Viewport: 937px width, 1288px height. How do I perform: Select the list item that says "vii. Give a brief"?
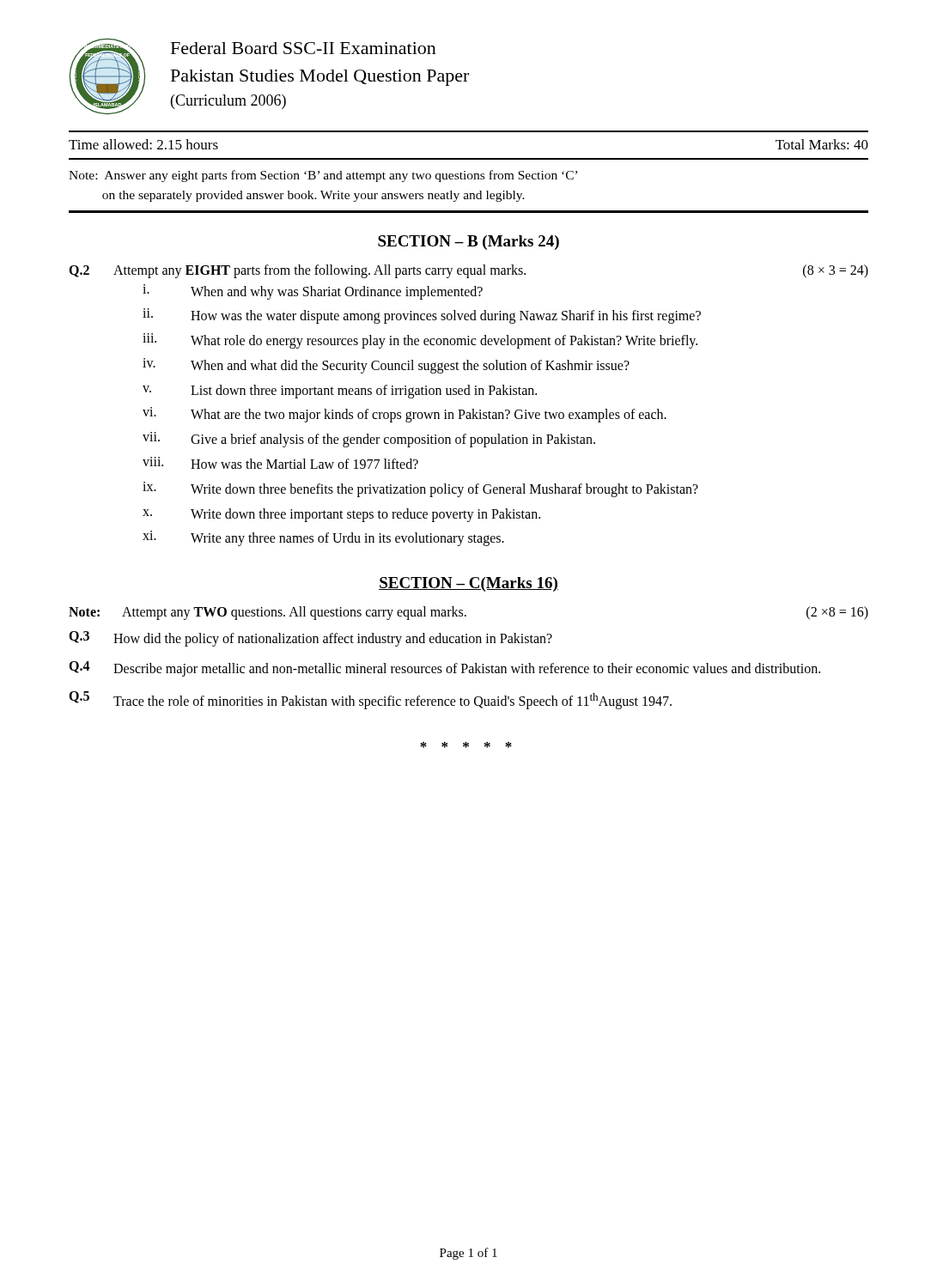pyautogui.click(x=505, y=440)
